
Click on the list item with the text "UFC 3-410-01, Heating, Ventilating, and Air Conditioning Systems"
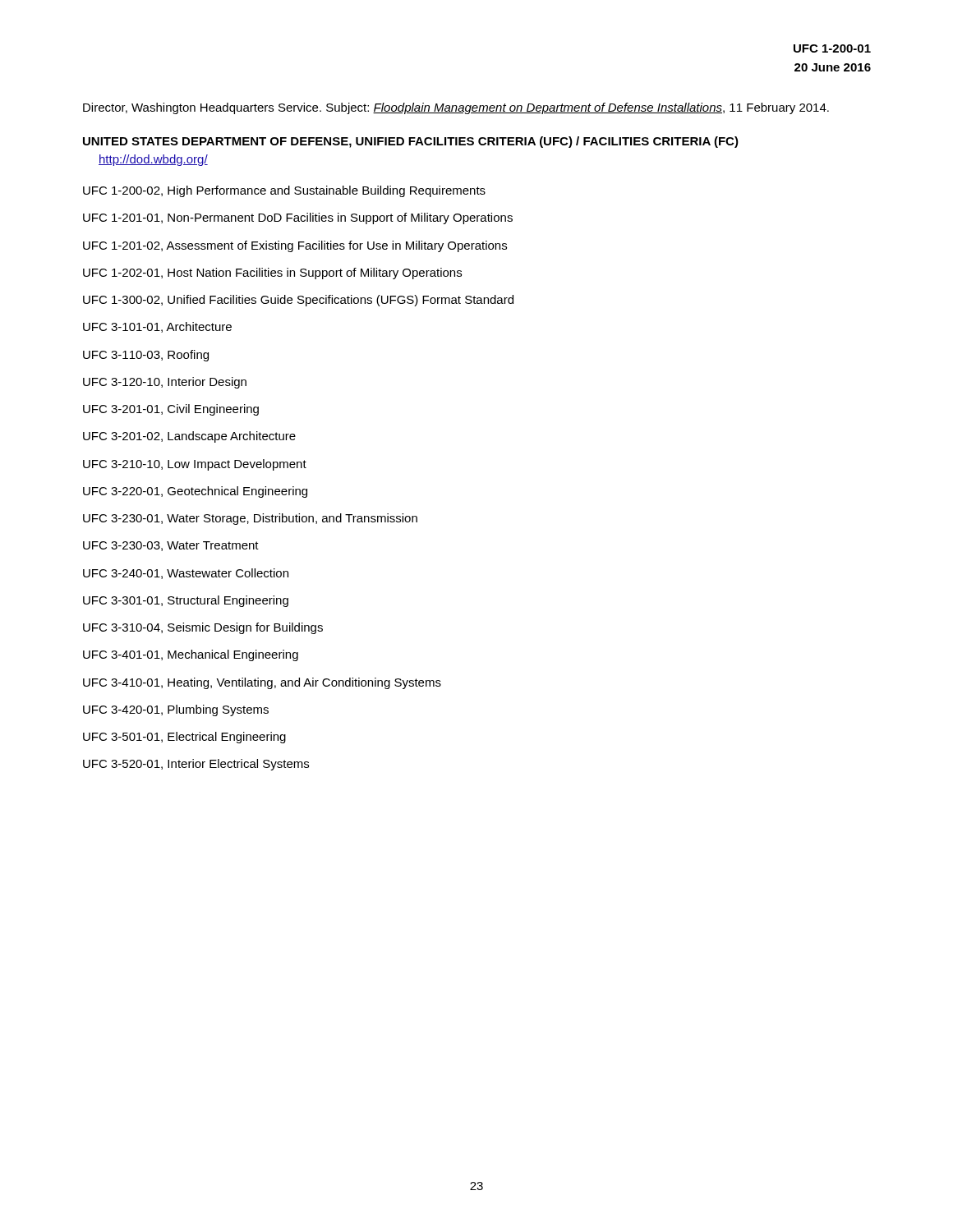click(x=262, y=682)
